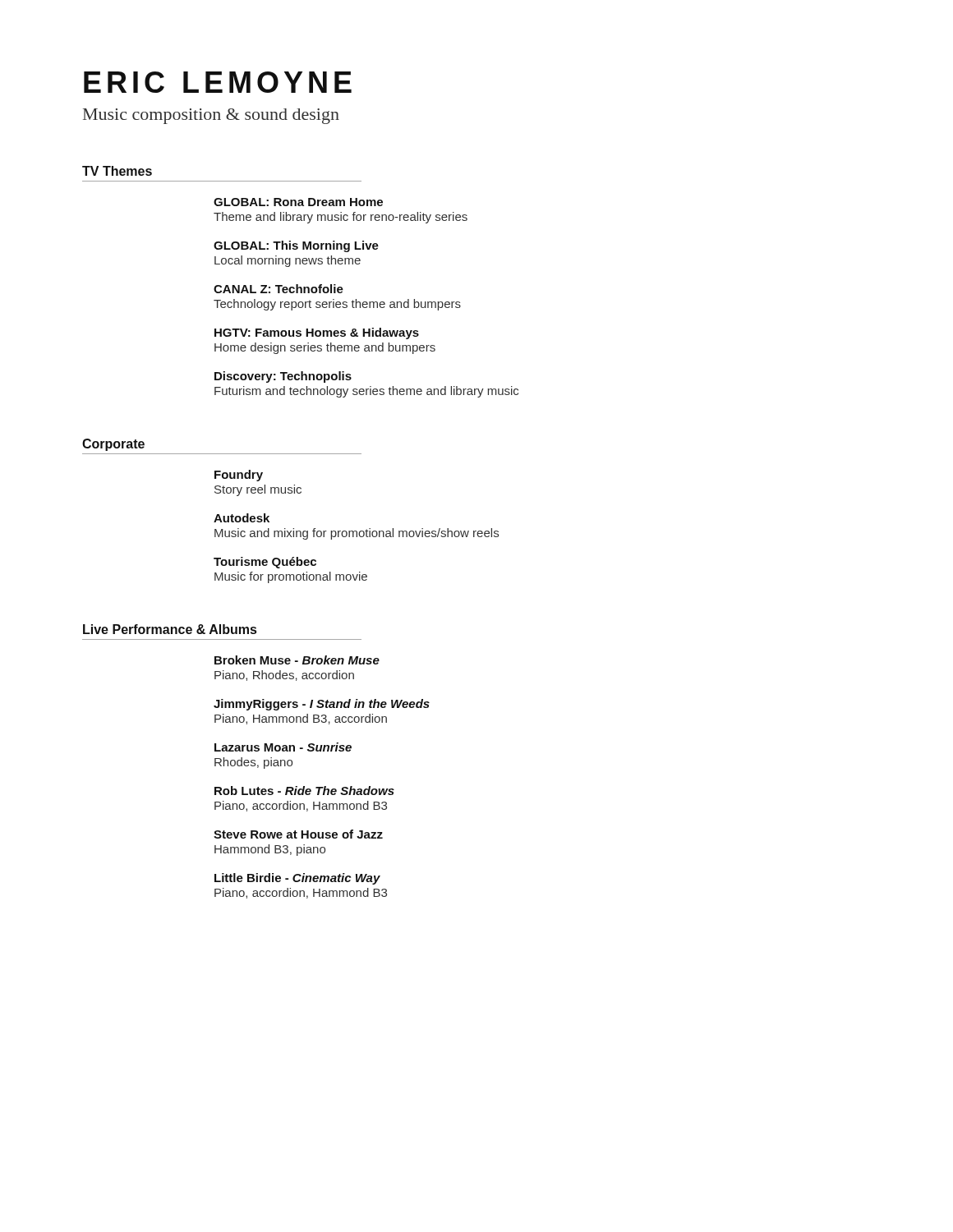Navigate to the block starting "Rob Lutes - Ride"
This screenshot has height=1232, width=953.
pos(304,791)
